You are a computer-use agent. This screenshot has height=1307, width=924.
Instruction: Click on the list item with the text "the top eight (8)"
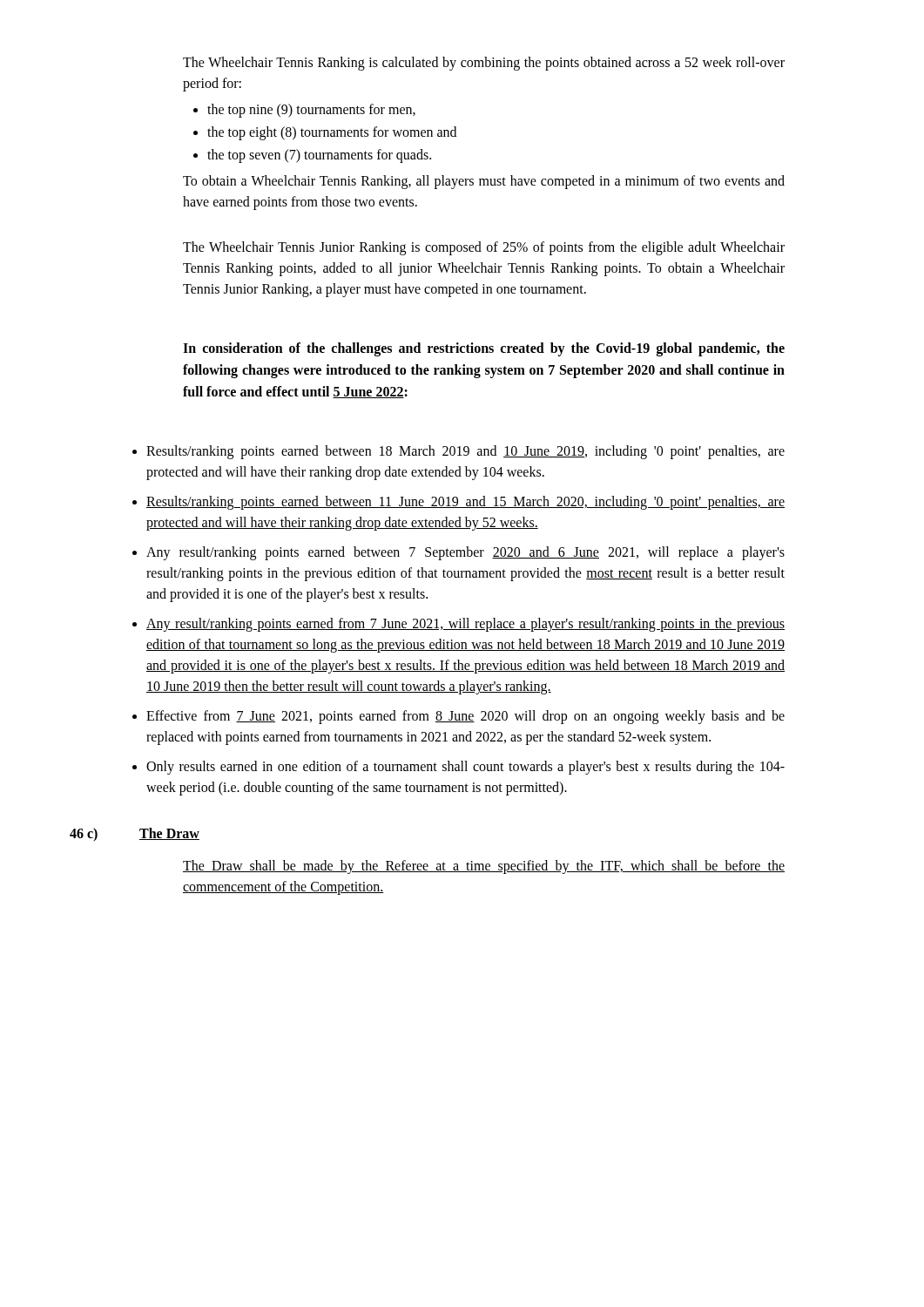[x=332, y=132]
